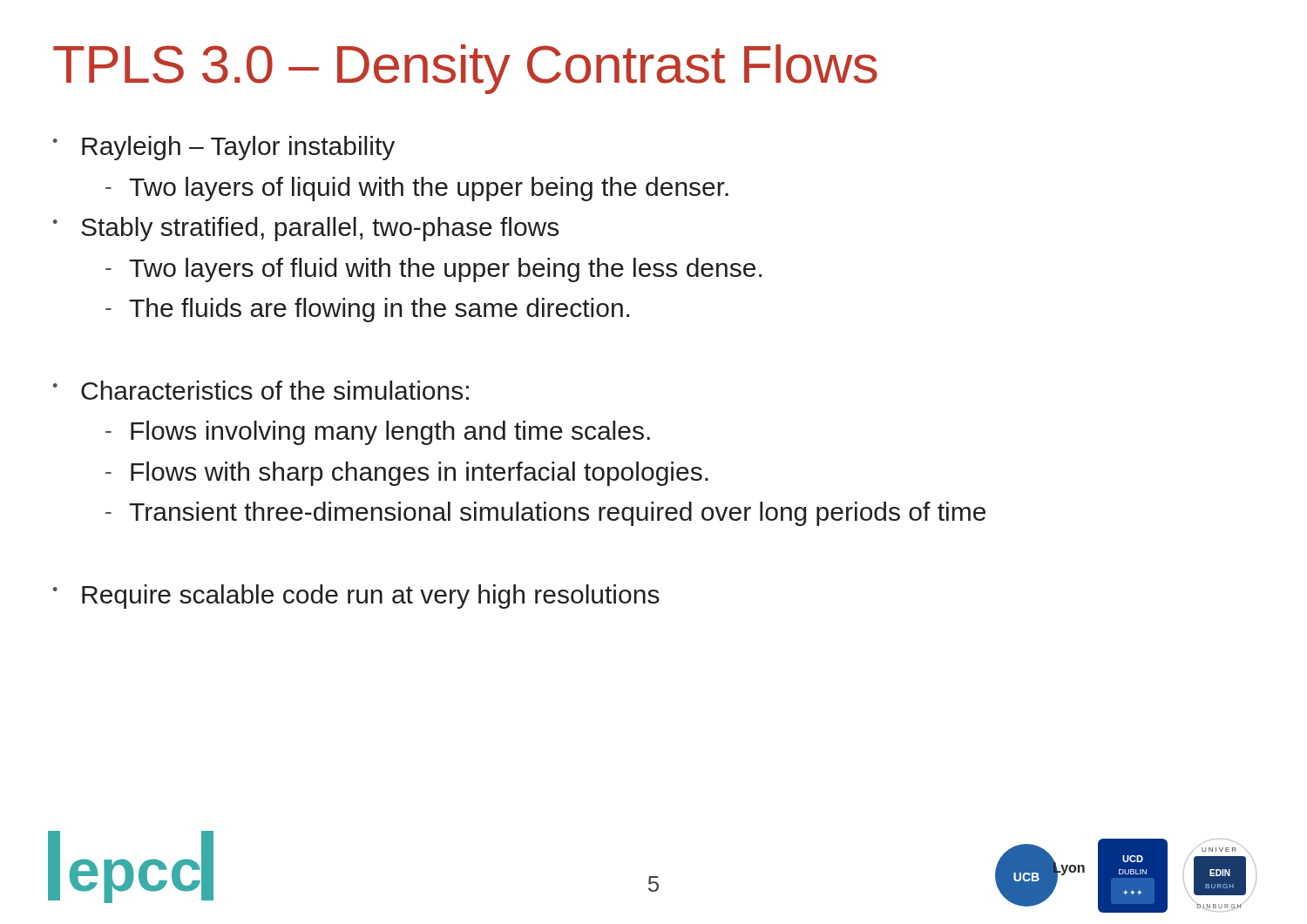Point to the text block starting "- Two layers of liquid"
Image resolution: width=1307 pixels, height=924 pixels.
pos(680,187)
